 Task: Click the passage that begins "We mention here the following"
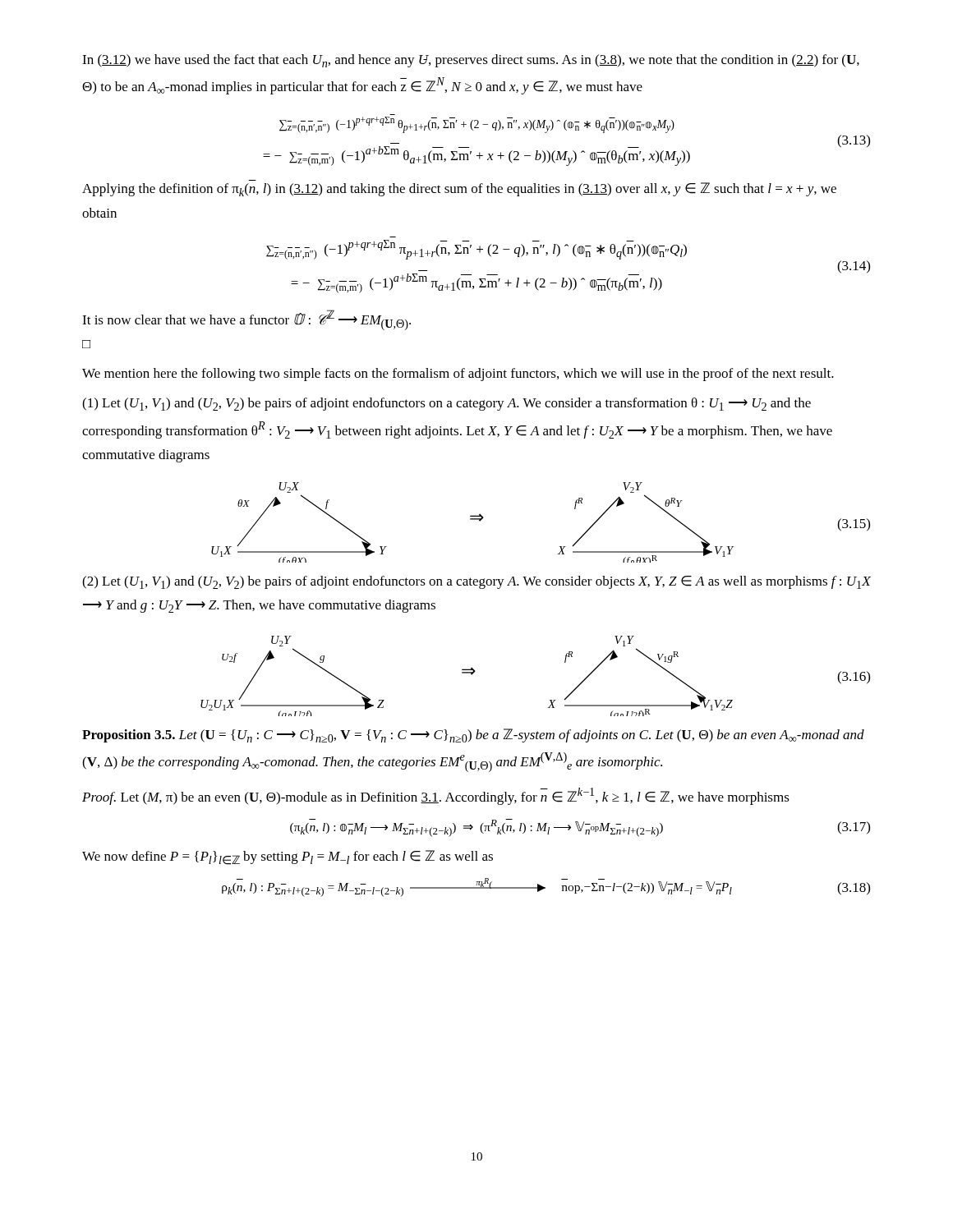point(458,373)
